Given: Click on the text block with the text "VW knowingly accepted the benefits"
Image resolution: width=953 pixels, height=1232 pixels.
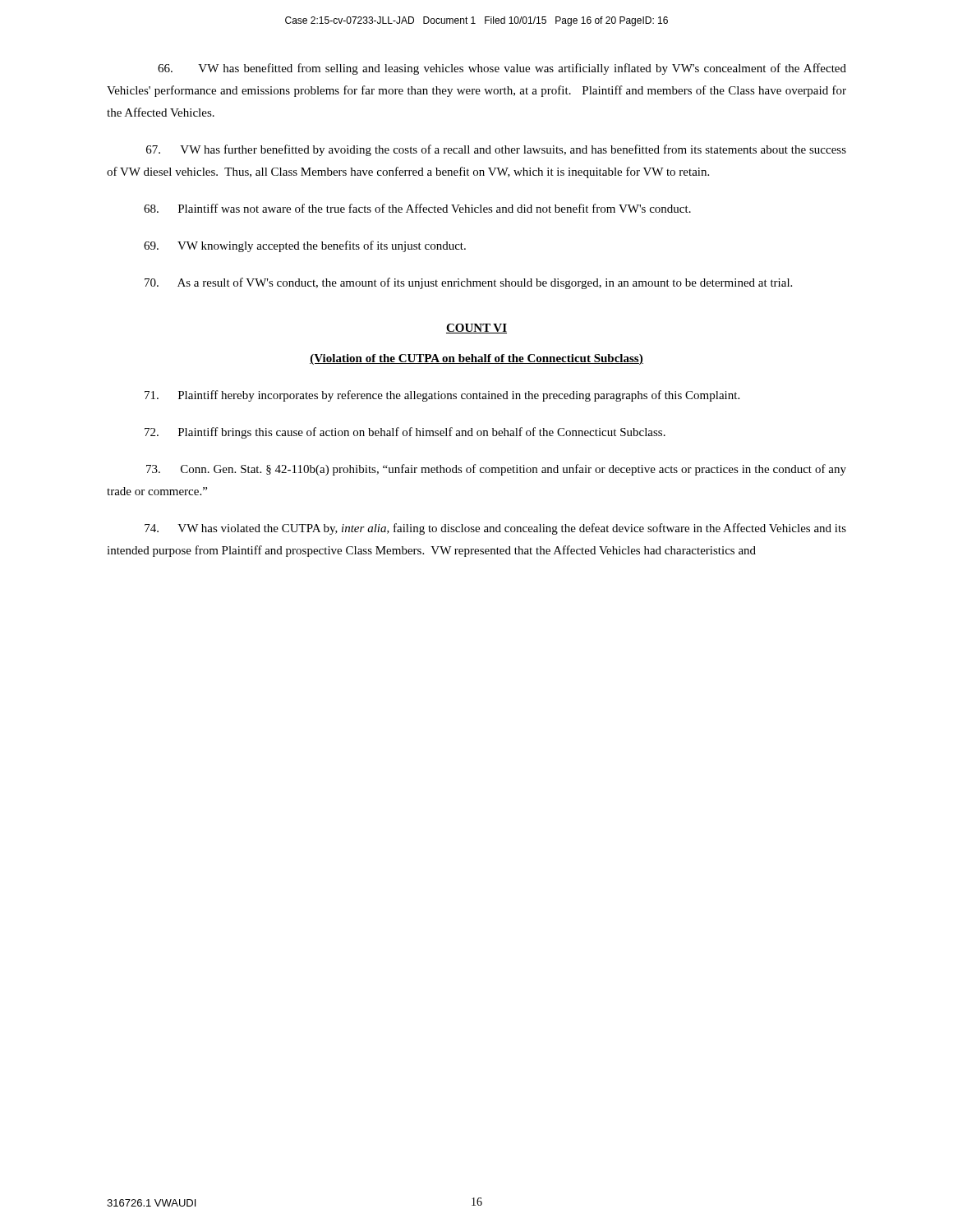Looking at the screenshot, I should point(287,246).
